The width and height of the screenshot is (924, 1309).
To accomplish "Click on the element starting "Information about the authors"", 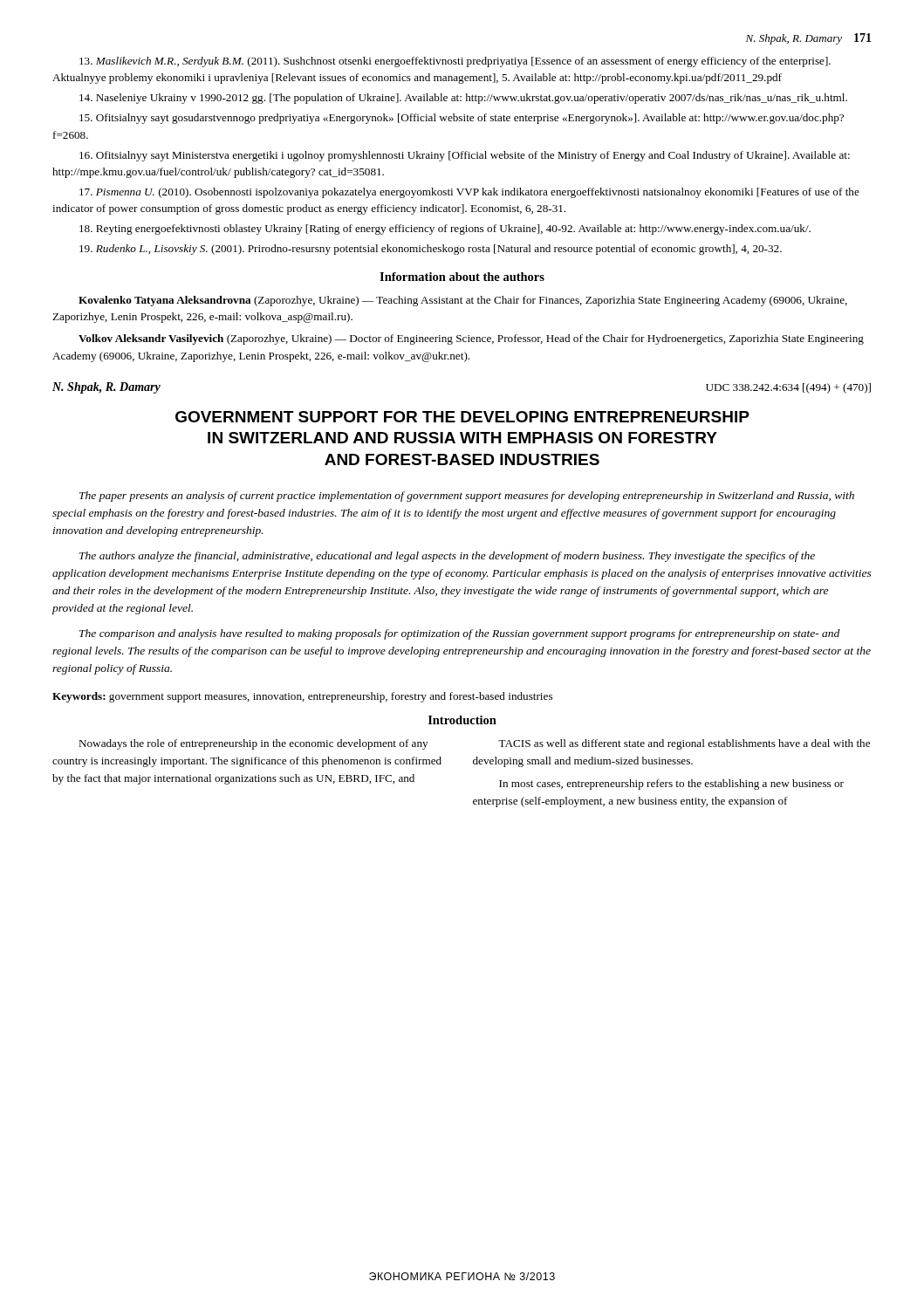I will pyautogui.click(x=462, y=276).
